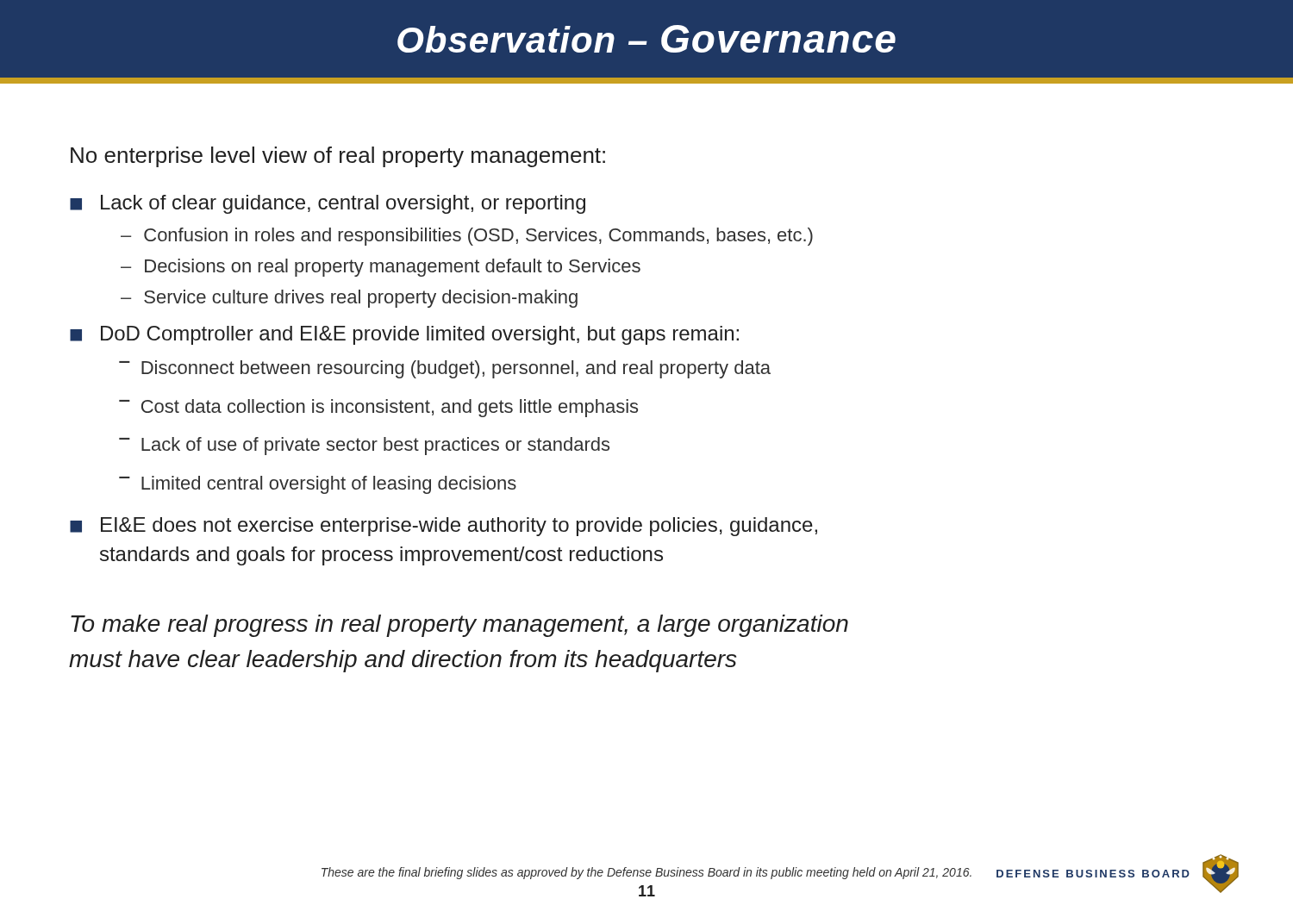Screen dimensions: 924x1293
Task: Click on the element starting "These are the final"
Action: coord(646,872)
